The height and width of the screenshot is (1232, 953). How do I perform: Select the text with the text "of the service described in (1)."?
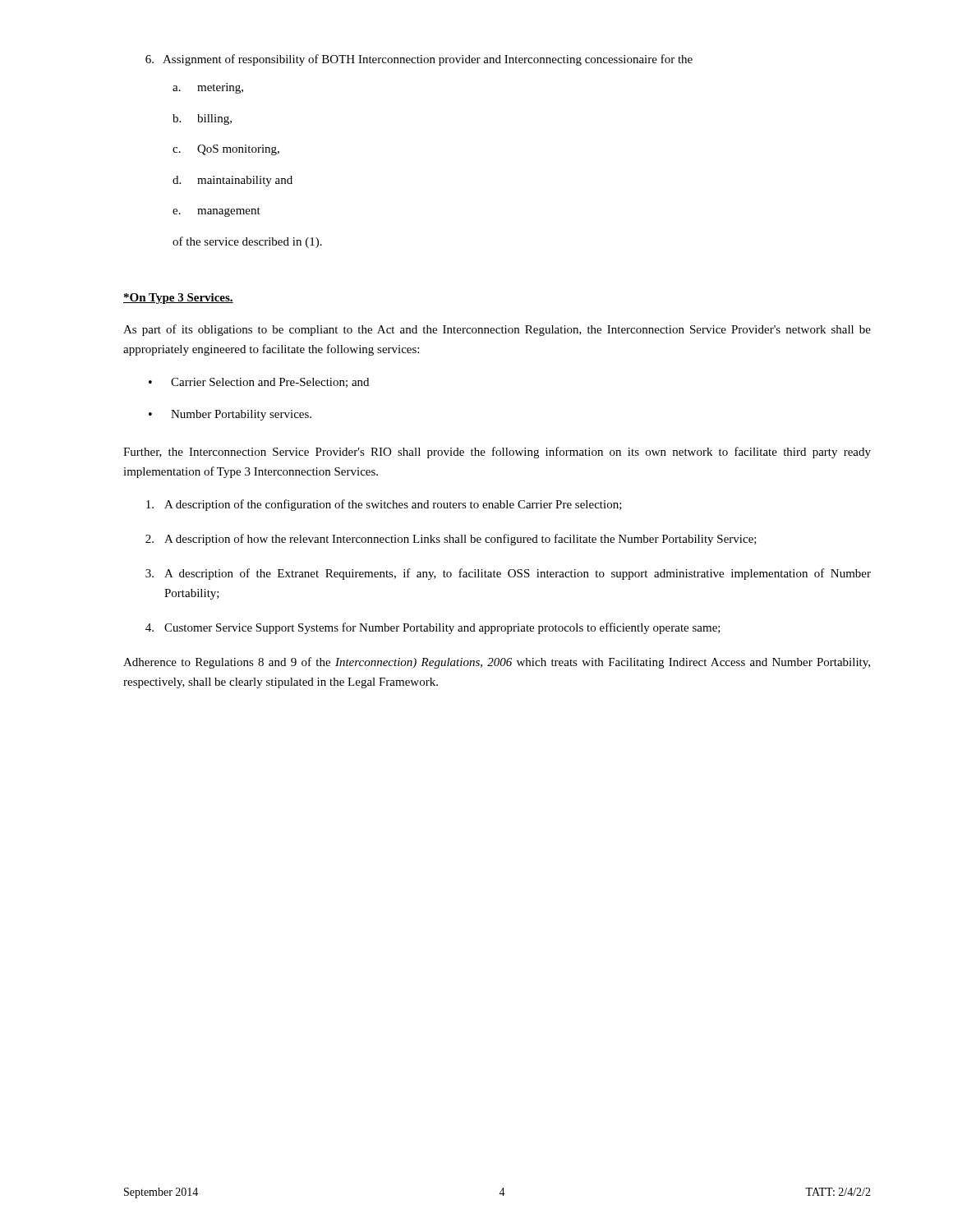pyautogui.click(x=247, y=241)
